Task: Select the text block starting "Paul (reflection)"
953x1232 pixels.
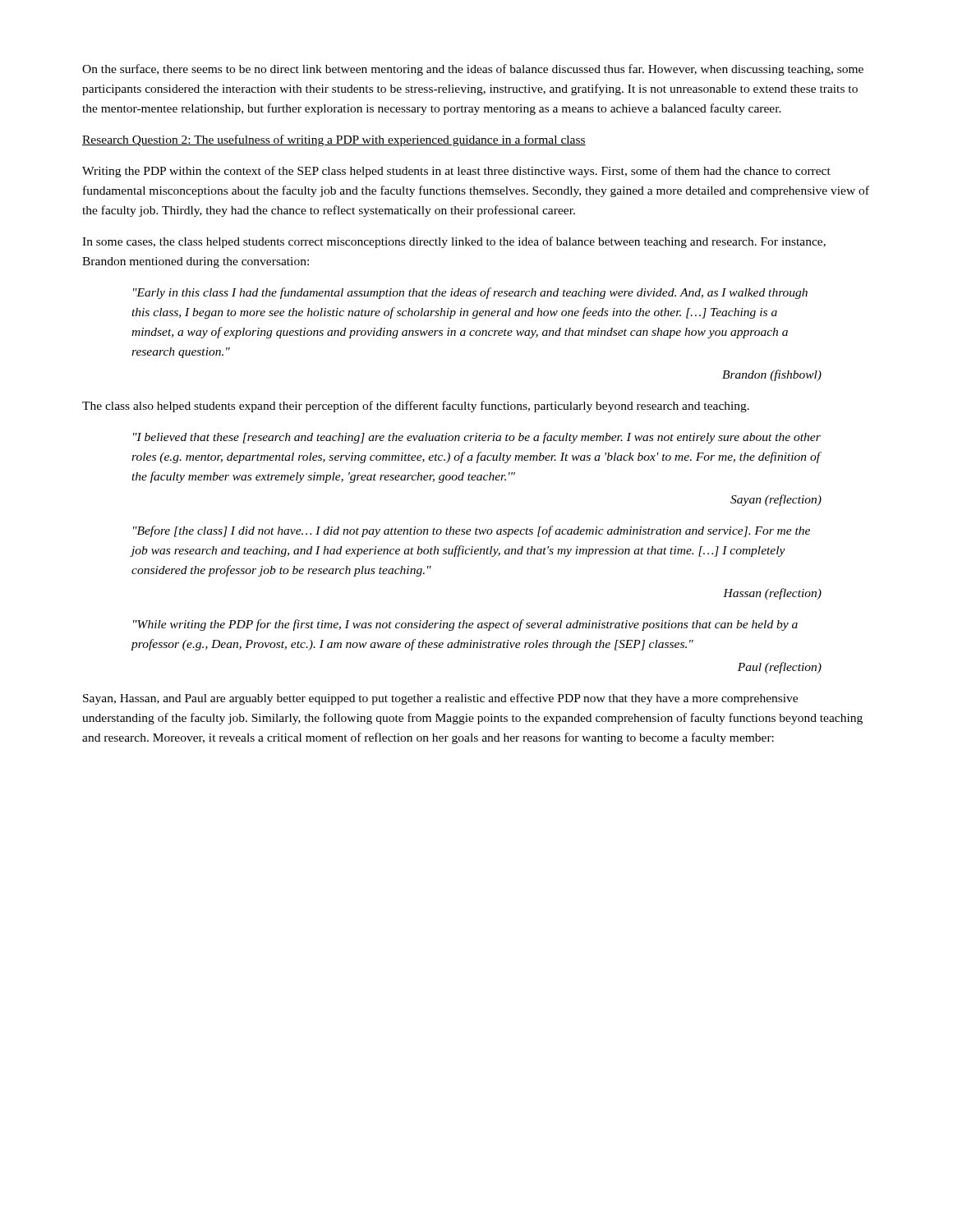Action: coord(780,667)
